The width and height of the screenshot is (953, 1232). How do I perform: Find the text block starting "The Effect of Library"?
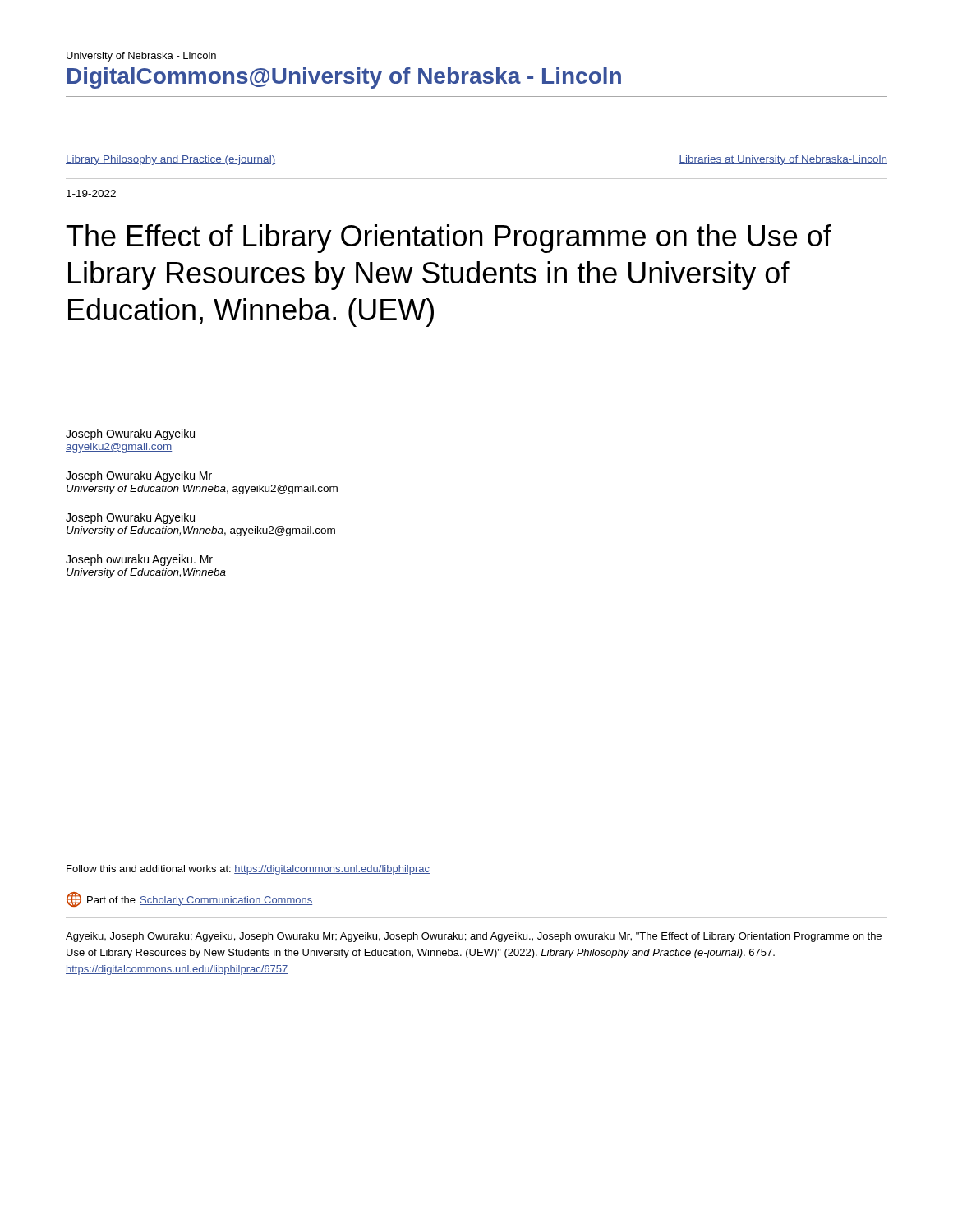click(448, 273)
